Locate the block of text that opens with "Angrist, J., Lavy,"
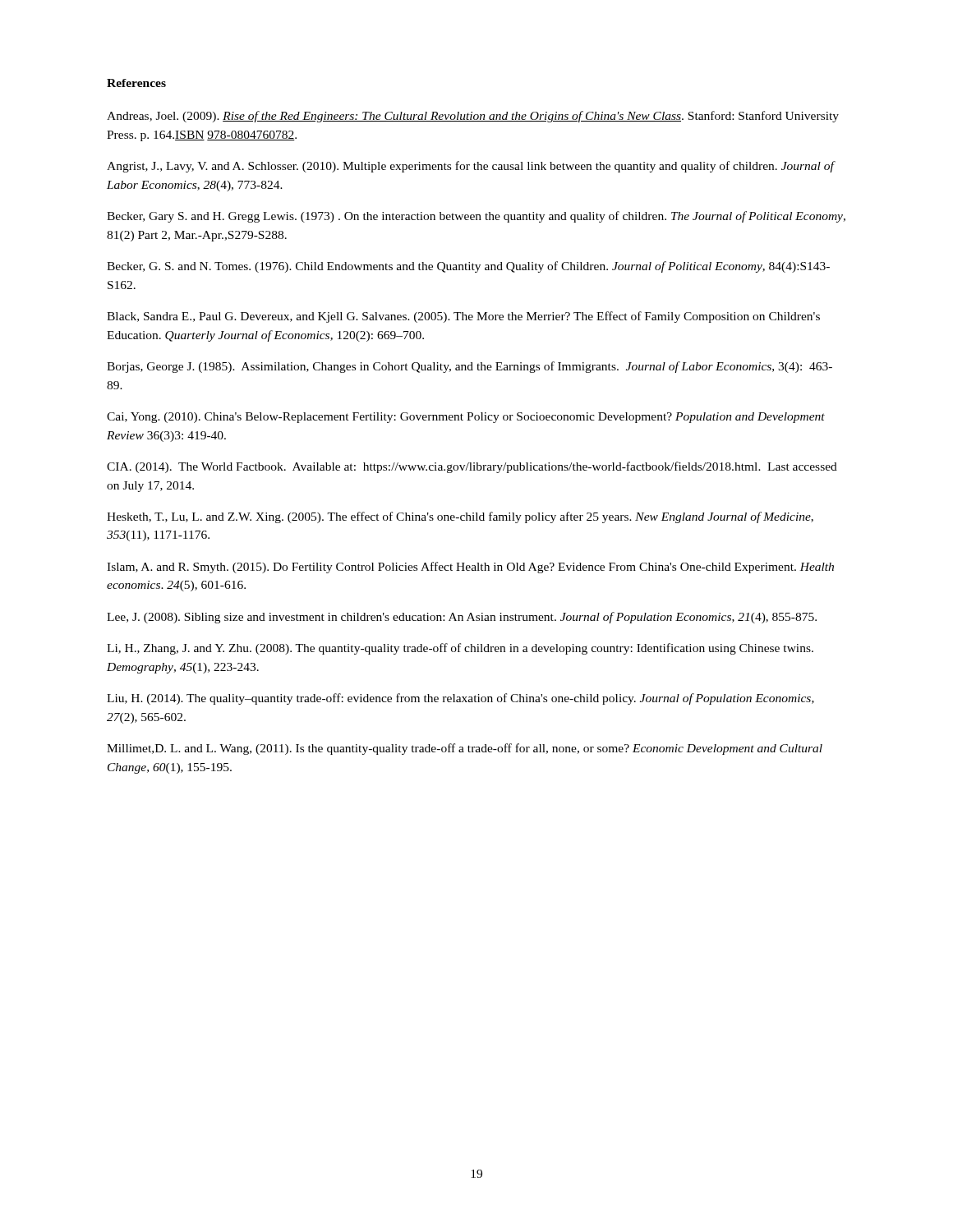The image size is (953, 1232). [470, 175]
